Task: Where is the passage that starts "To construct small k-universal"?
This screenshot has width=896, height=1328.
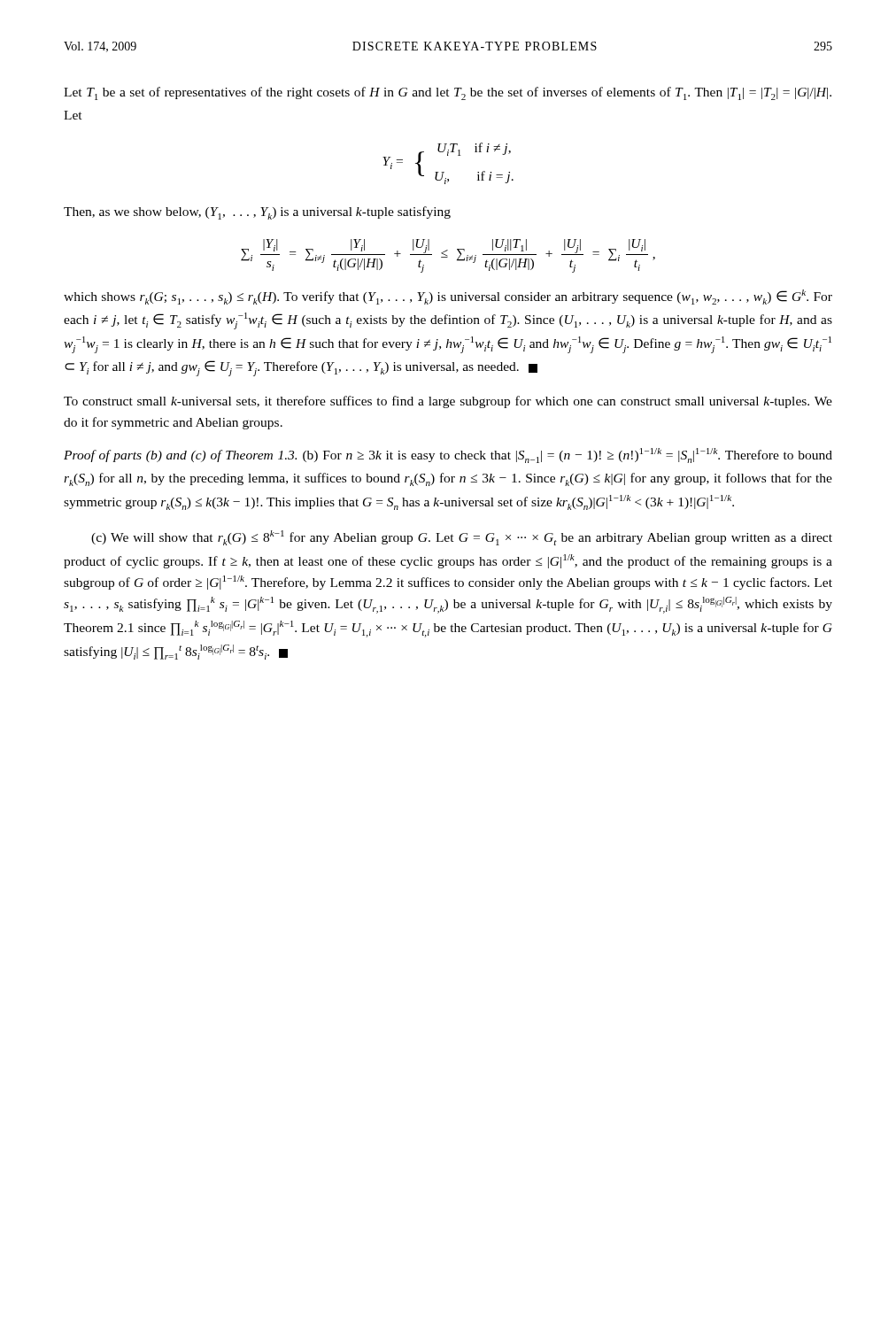Action: pos(448,411)
